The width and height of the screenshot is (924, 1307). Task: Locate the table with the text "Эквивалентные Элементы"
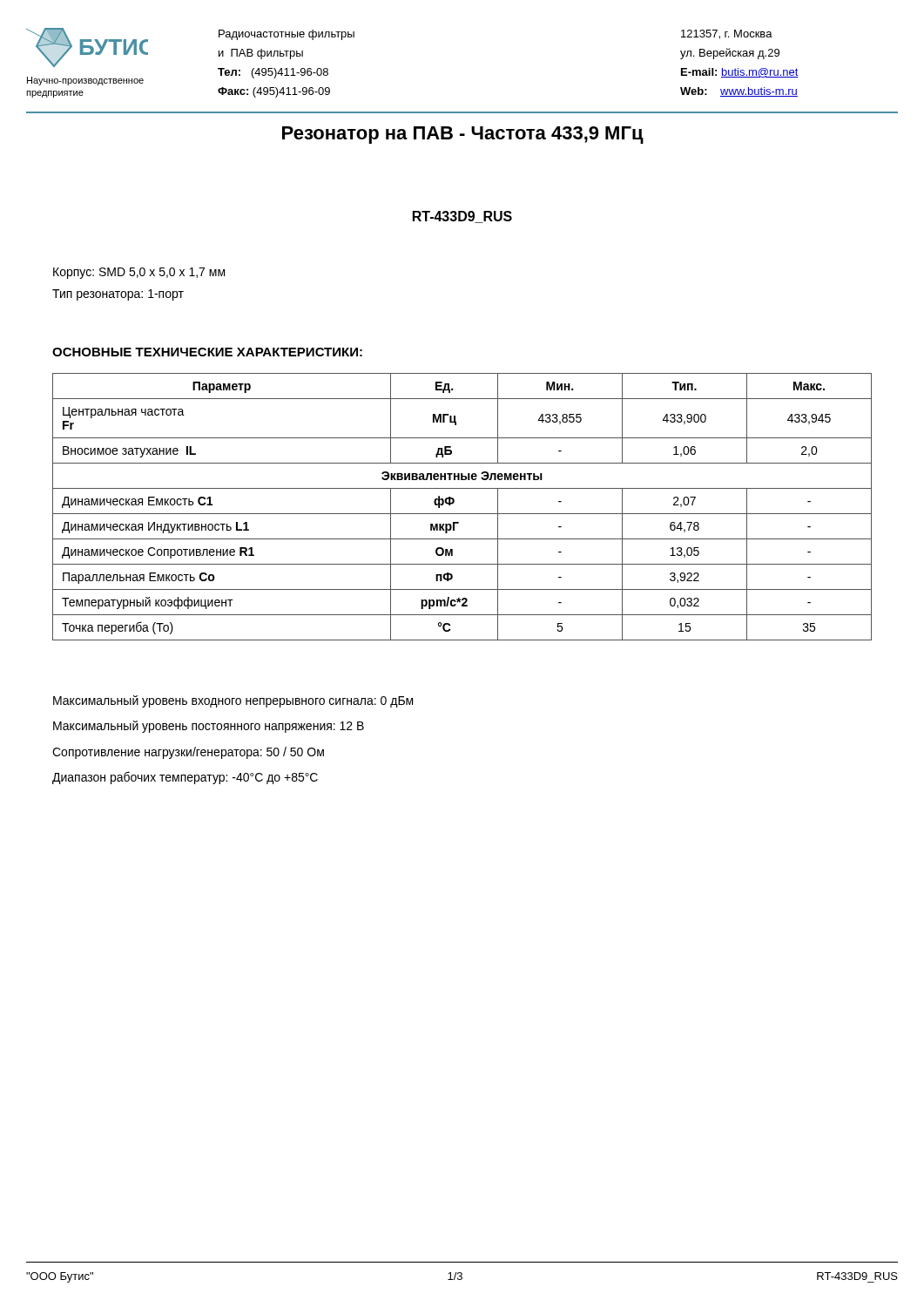click(x=462, y=507)
